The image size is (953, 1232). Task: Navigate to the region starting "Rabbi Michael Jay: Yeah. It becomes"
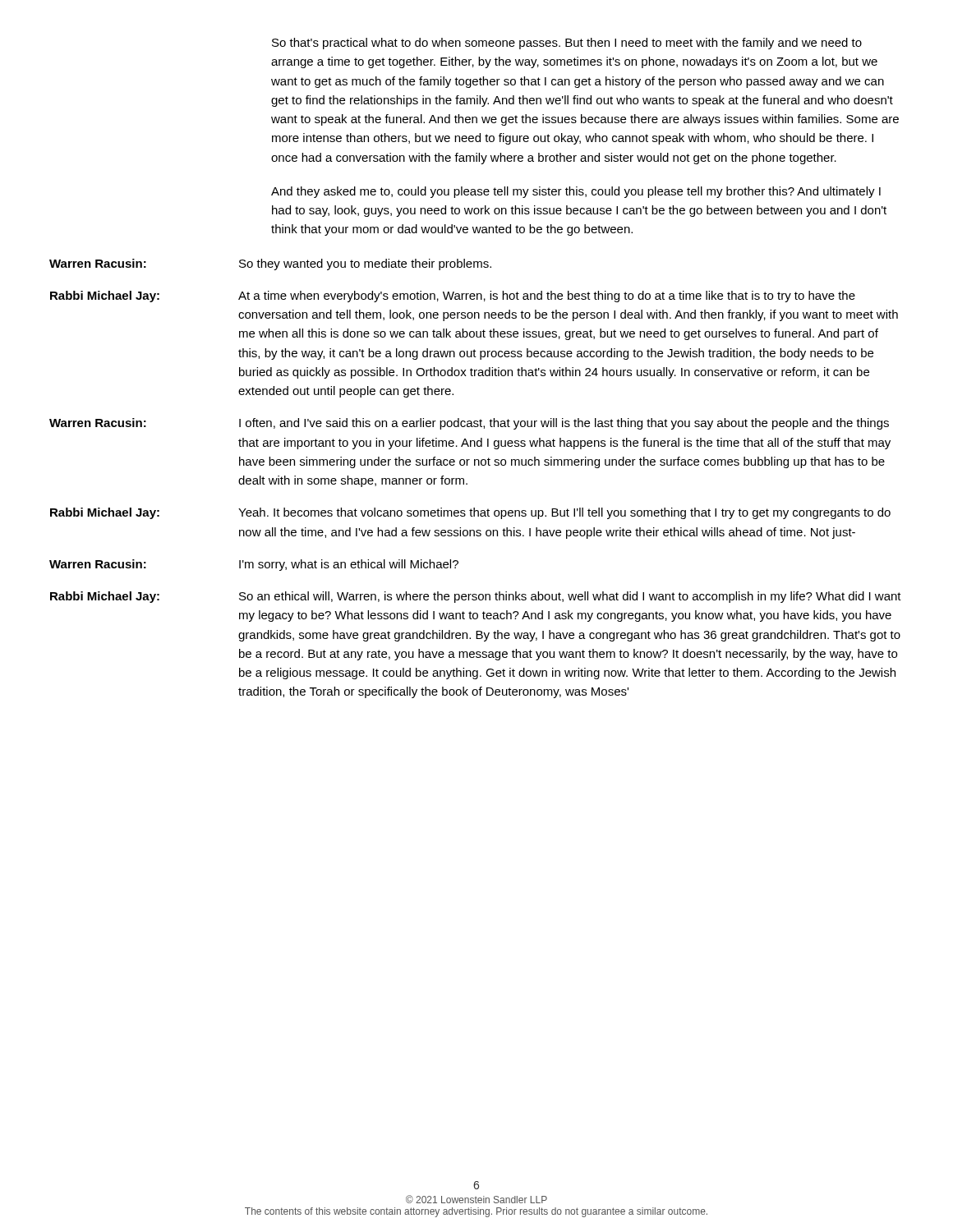point(476,522)
